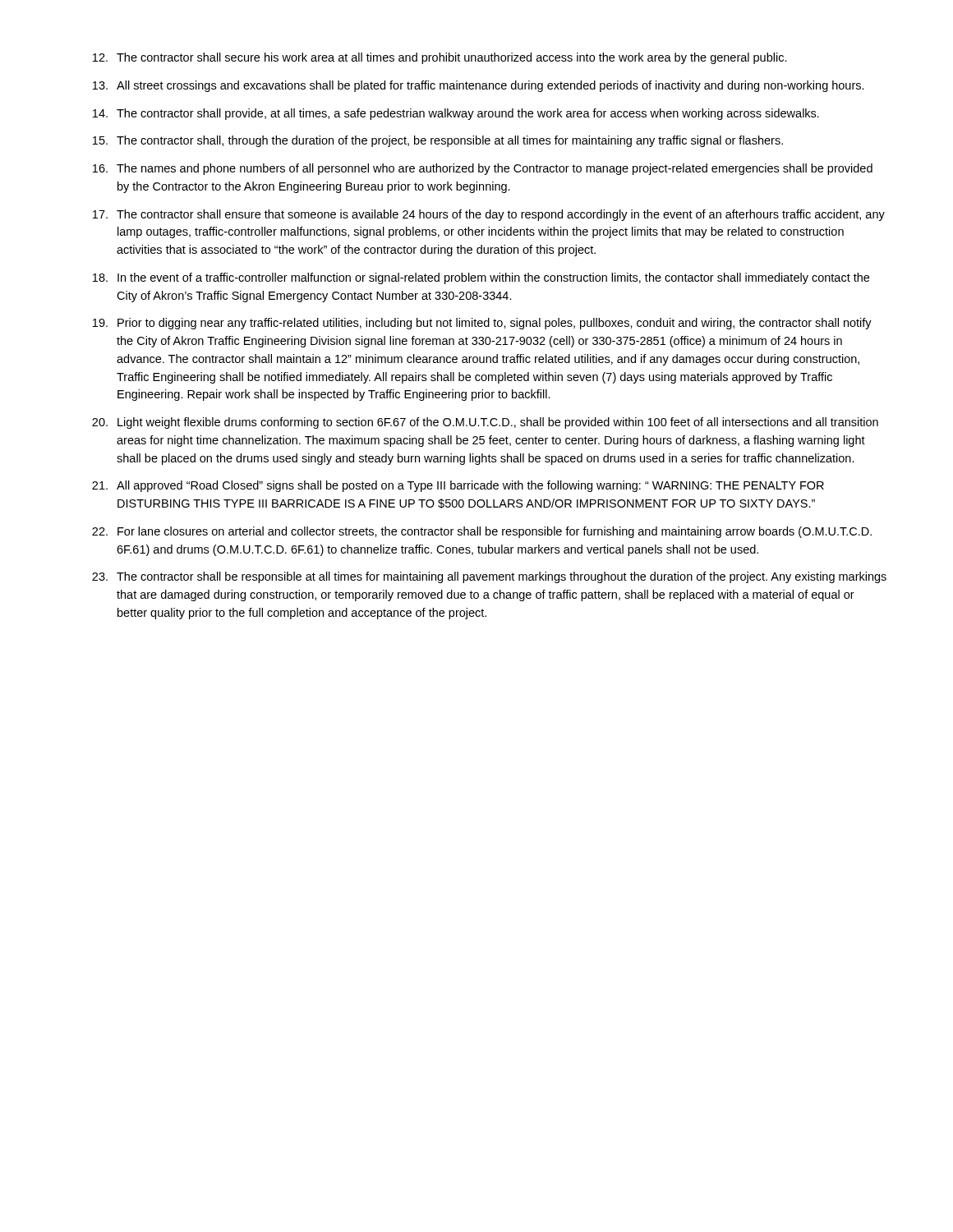953x1232 pixels.
Task: Click on the list item with the text "15. The contractor shall, through the duration"
Action: pyautogui.click(x=476, y=141)
